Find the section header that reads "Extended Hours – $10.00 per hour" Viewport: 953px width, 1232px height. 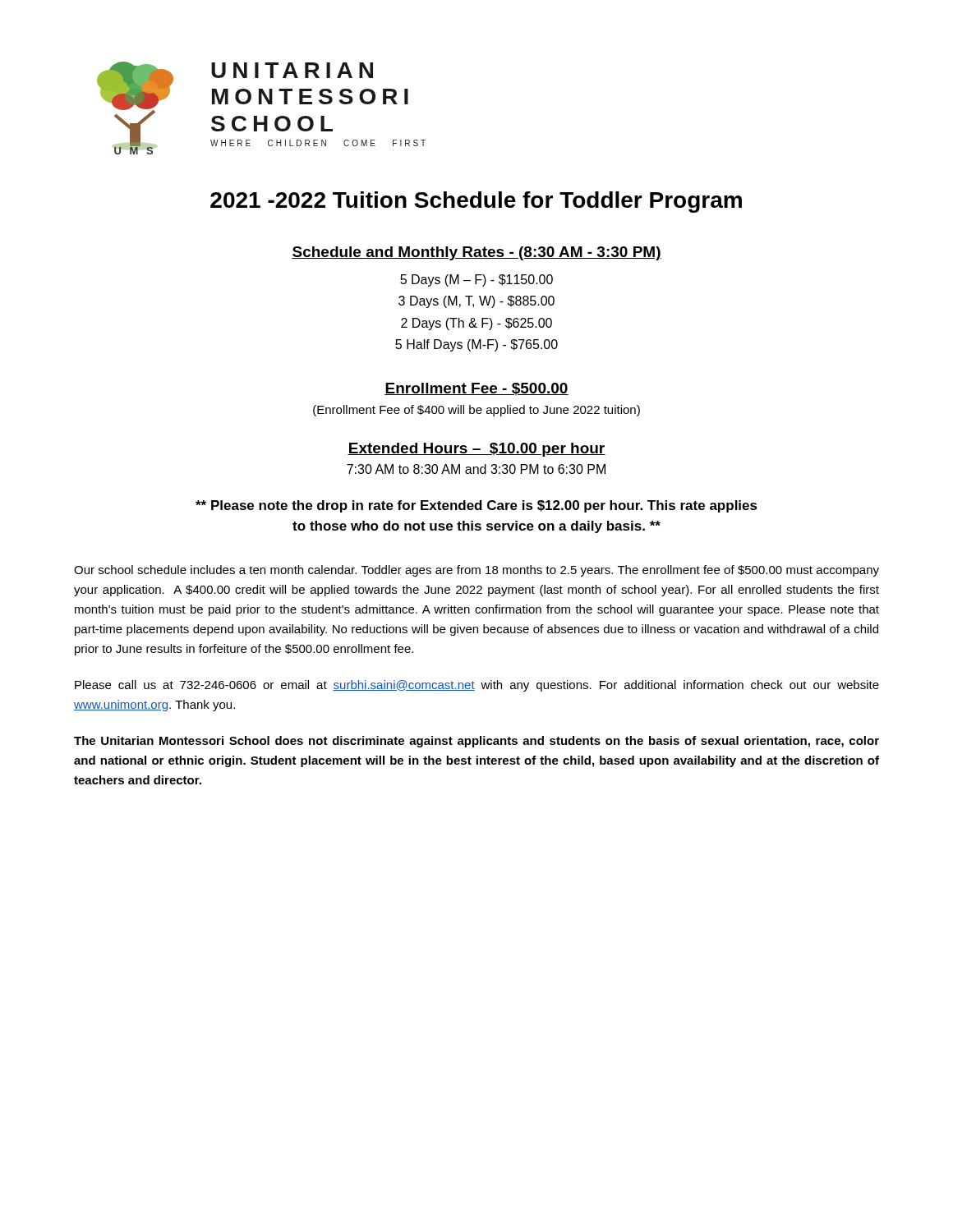(x=476, y=448)
